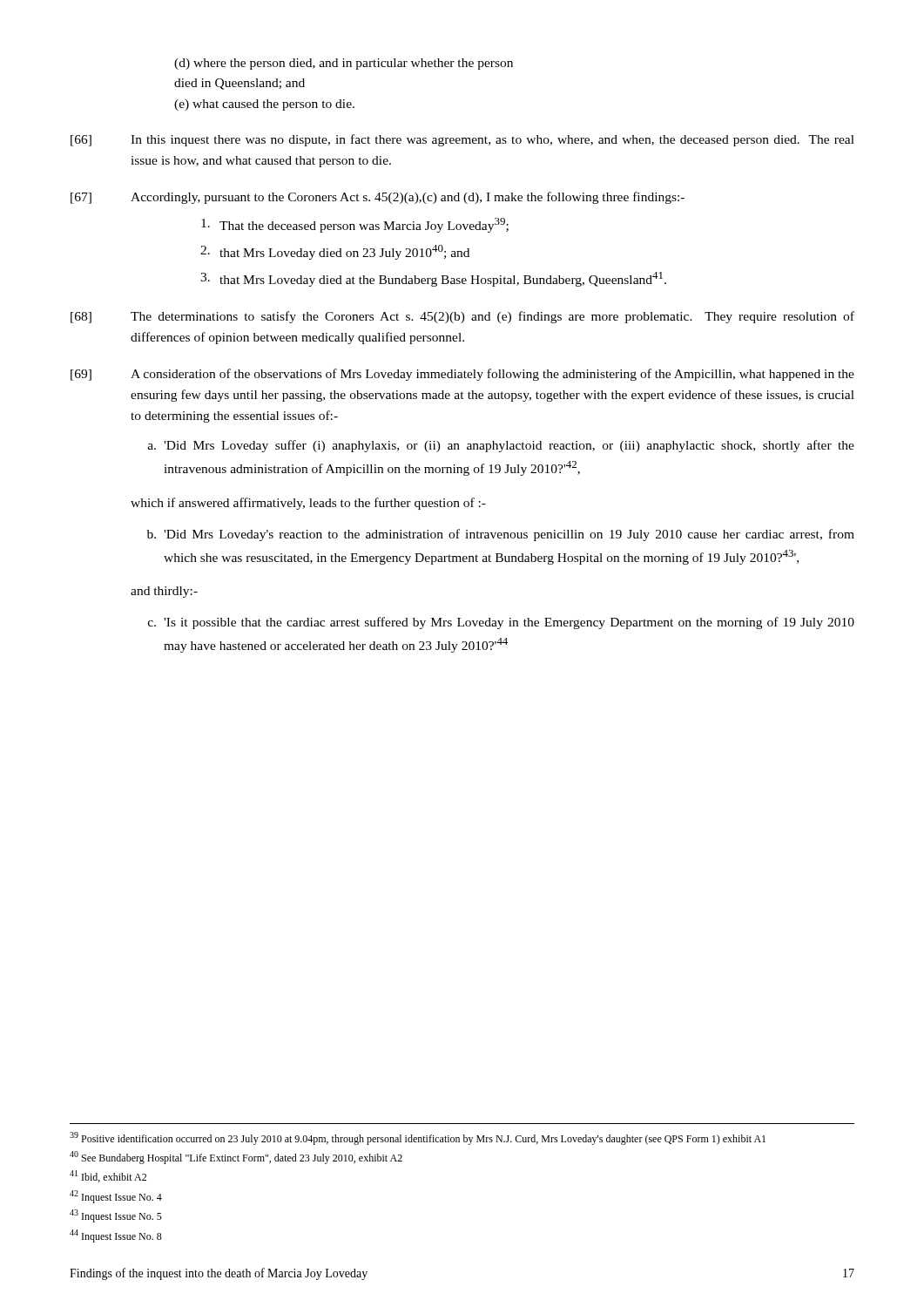
Task: Locate the text block starting "3. that Mrs Loveday died at the Bundaberg"
Action: pos(527,279)
